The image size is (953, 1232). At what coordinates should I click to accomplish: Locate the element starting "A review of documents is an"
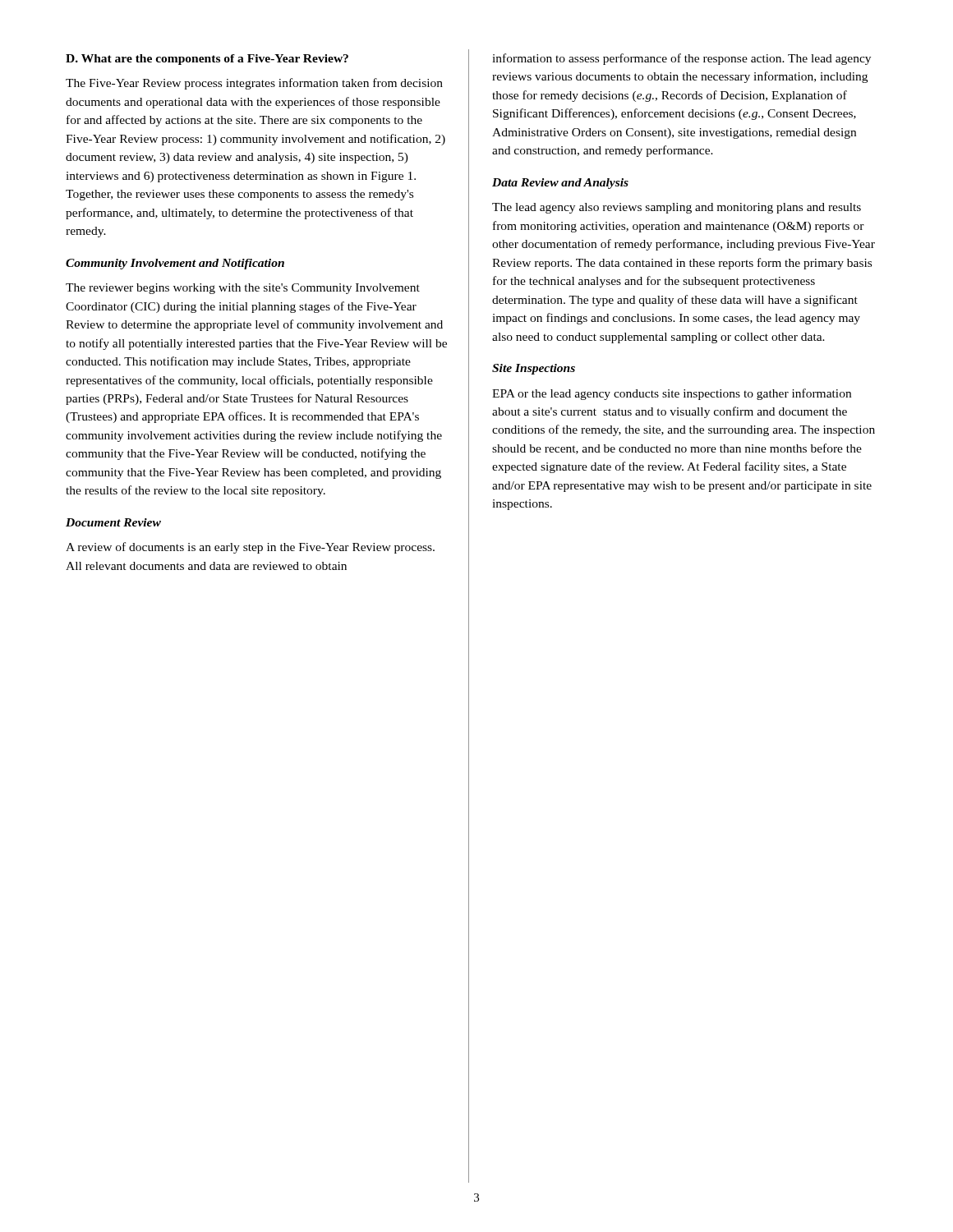251,556
